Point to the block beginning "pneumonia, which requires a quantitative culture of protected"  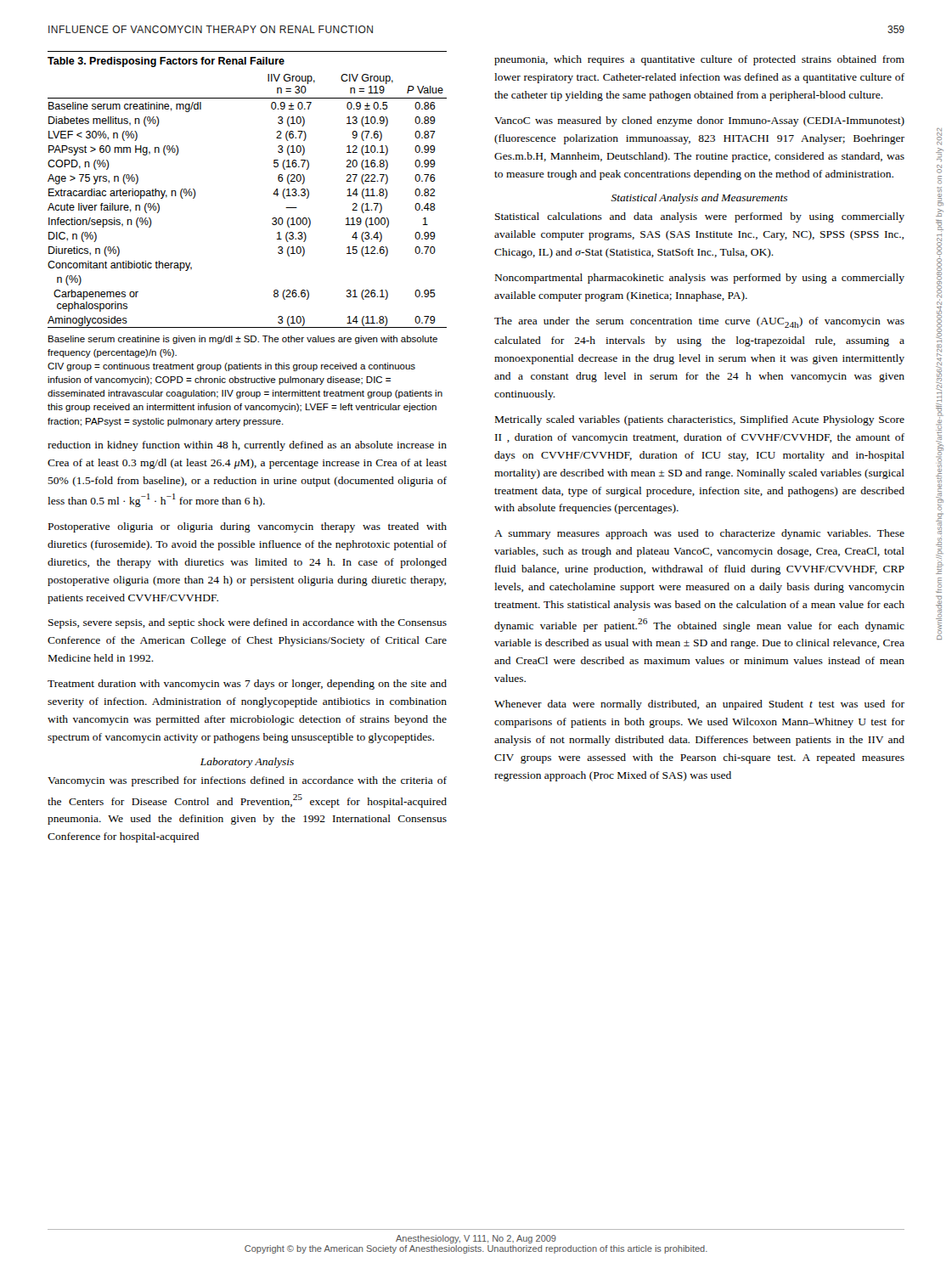(699, 77)
